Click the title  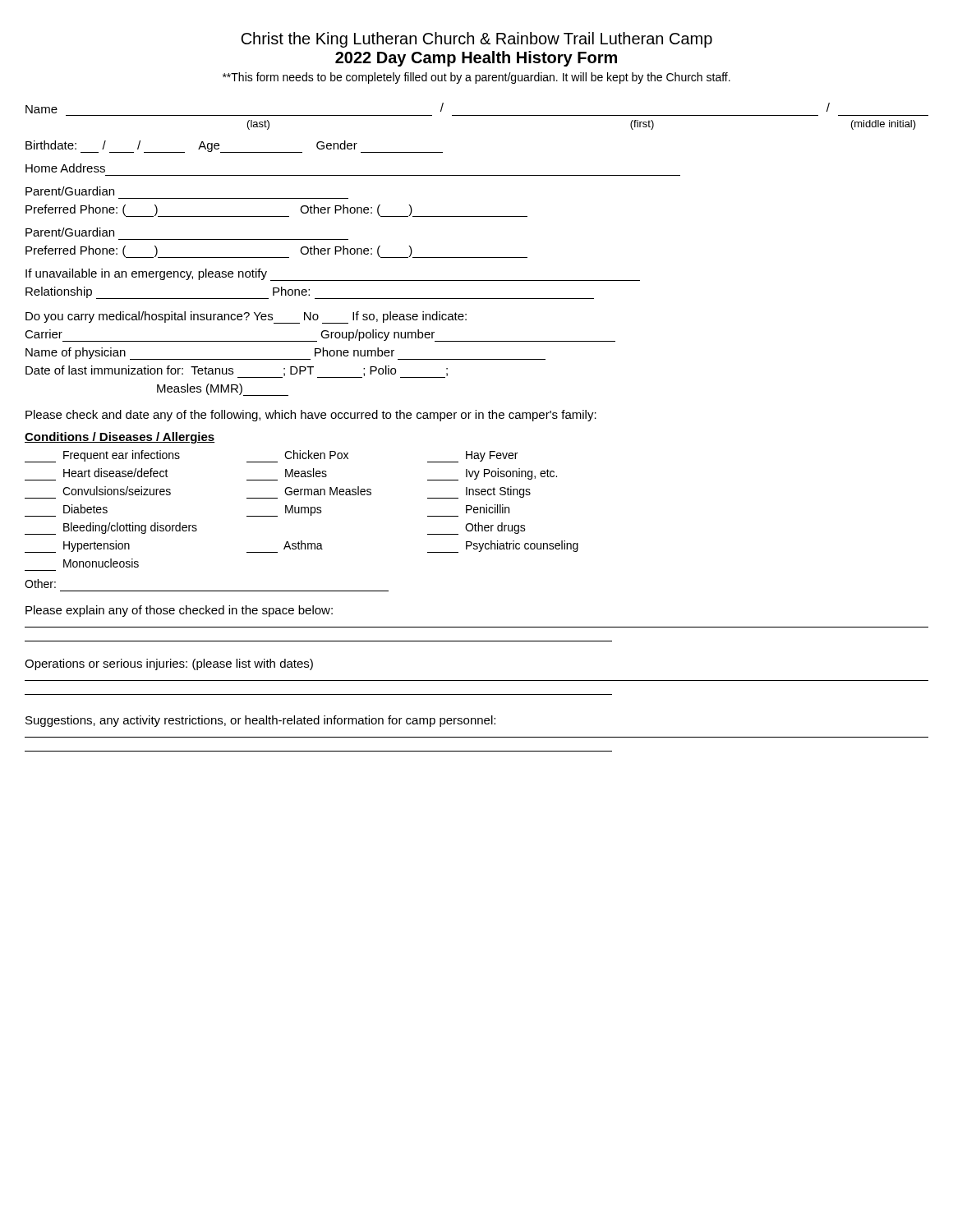click(x=476, y=48)
